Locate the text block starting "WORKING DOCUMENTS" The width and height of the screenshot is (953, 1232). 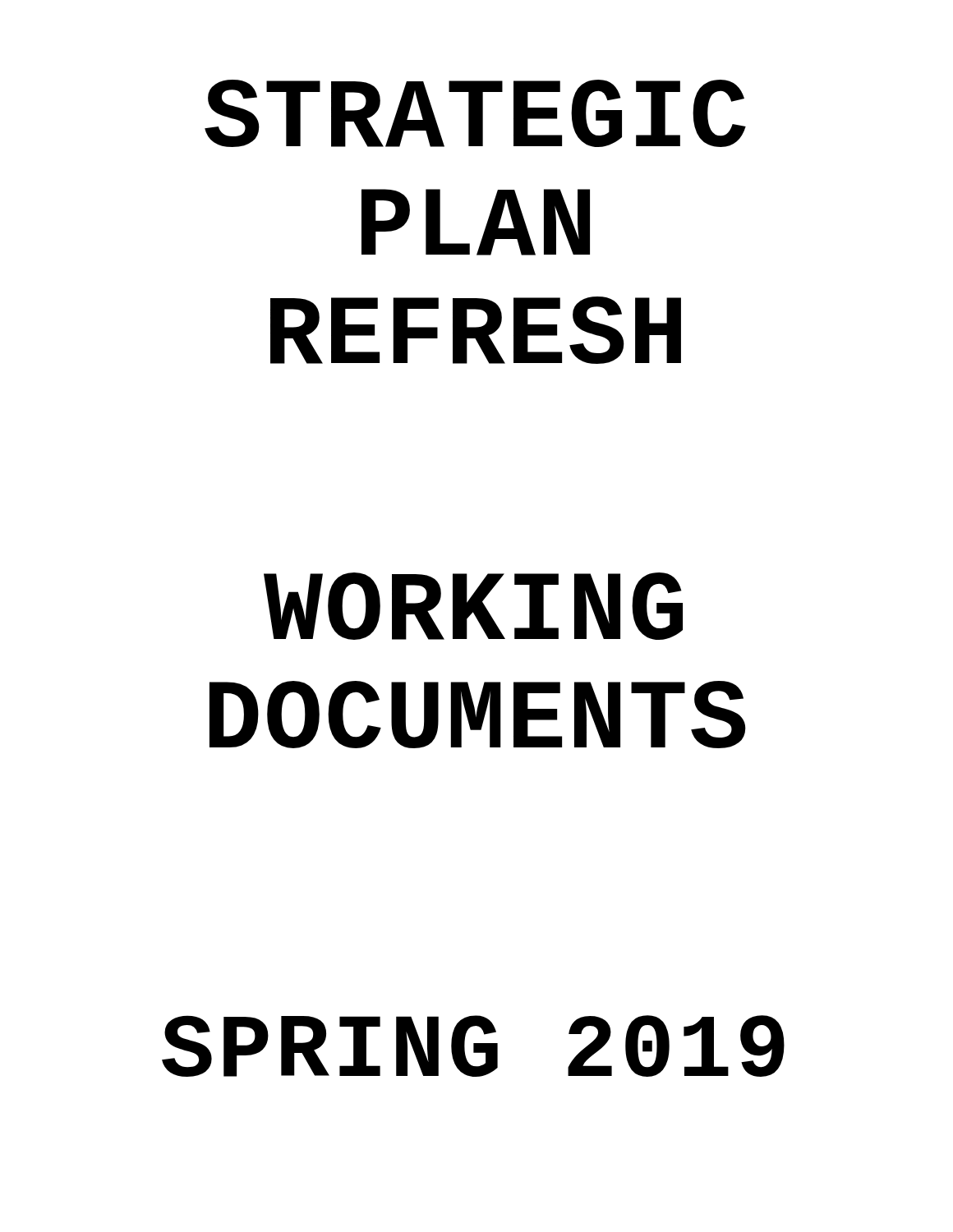pyautogui.click(x=476, y=667)
